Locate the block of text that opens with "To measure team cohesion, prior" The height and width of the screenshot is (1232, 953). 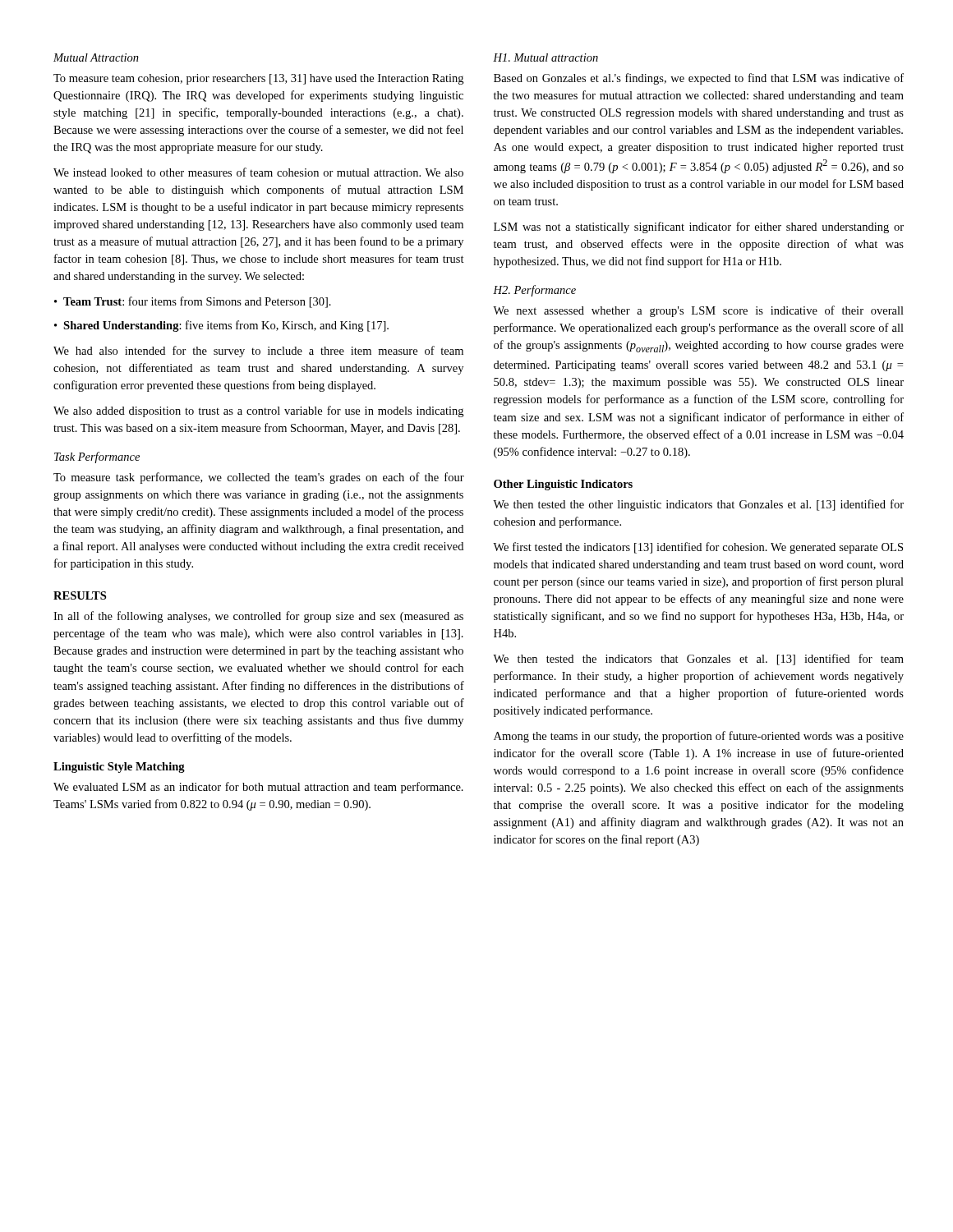click(259, 113)
